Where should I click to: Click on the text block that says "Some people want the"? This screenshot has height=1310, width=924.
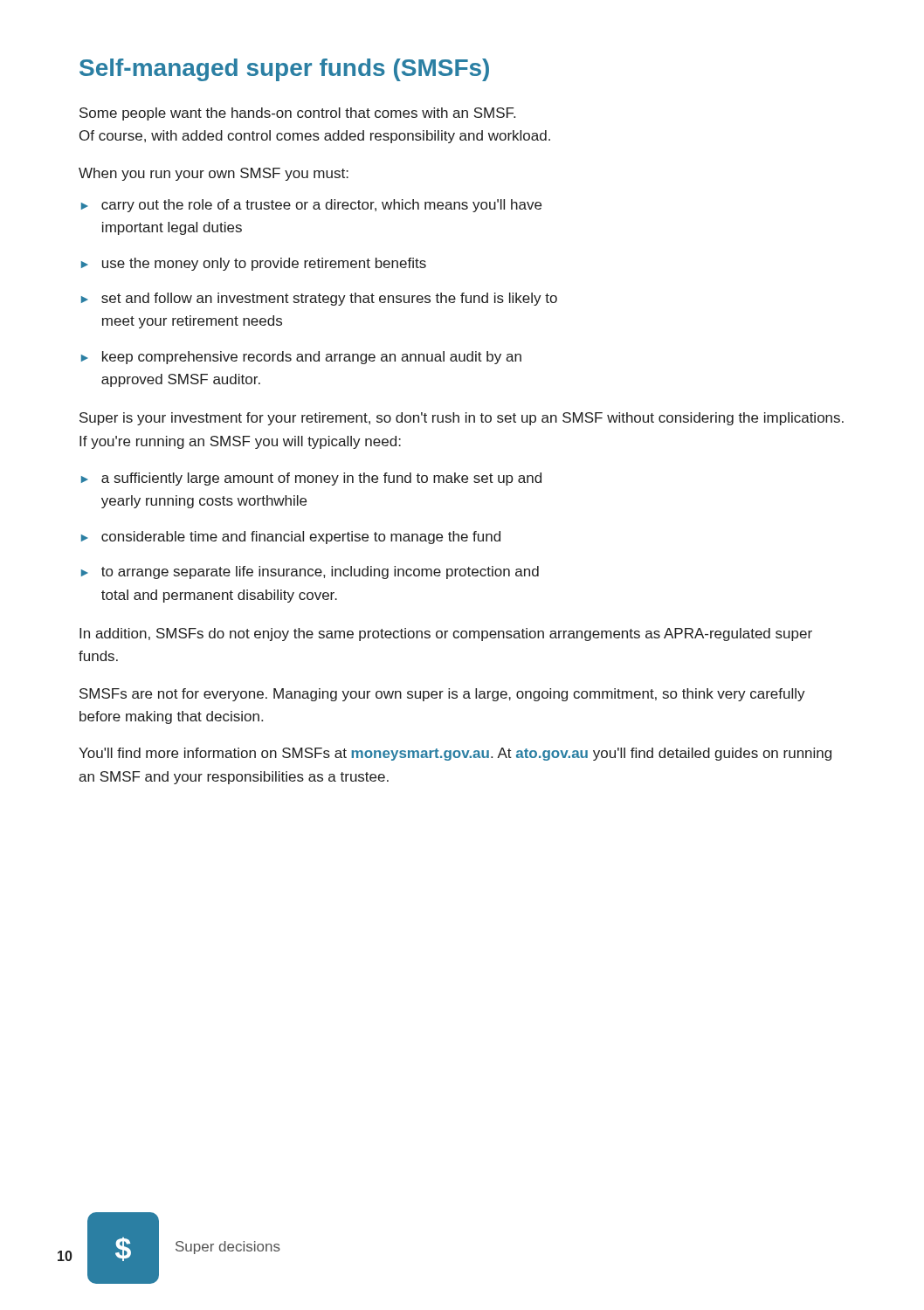315,125
